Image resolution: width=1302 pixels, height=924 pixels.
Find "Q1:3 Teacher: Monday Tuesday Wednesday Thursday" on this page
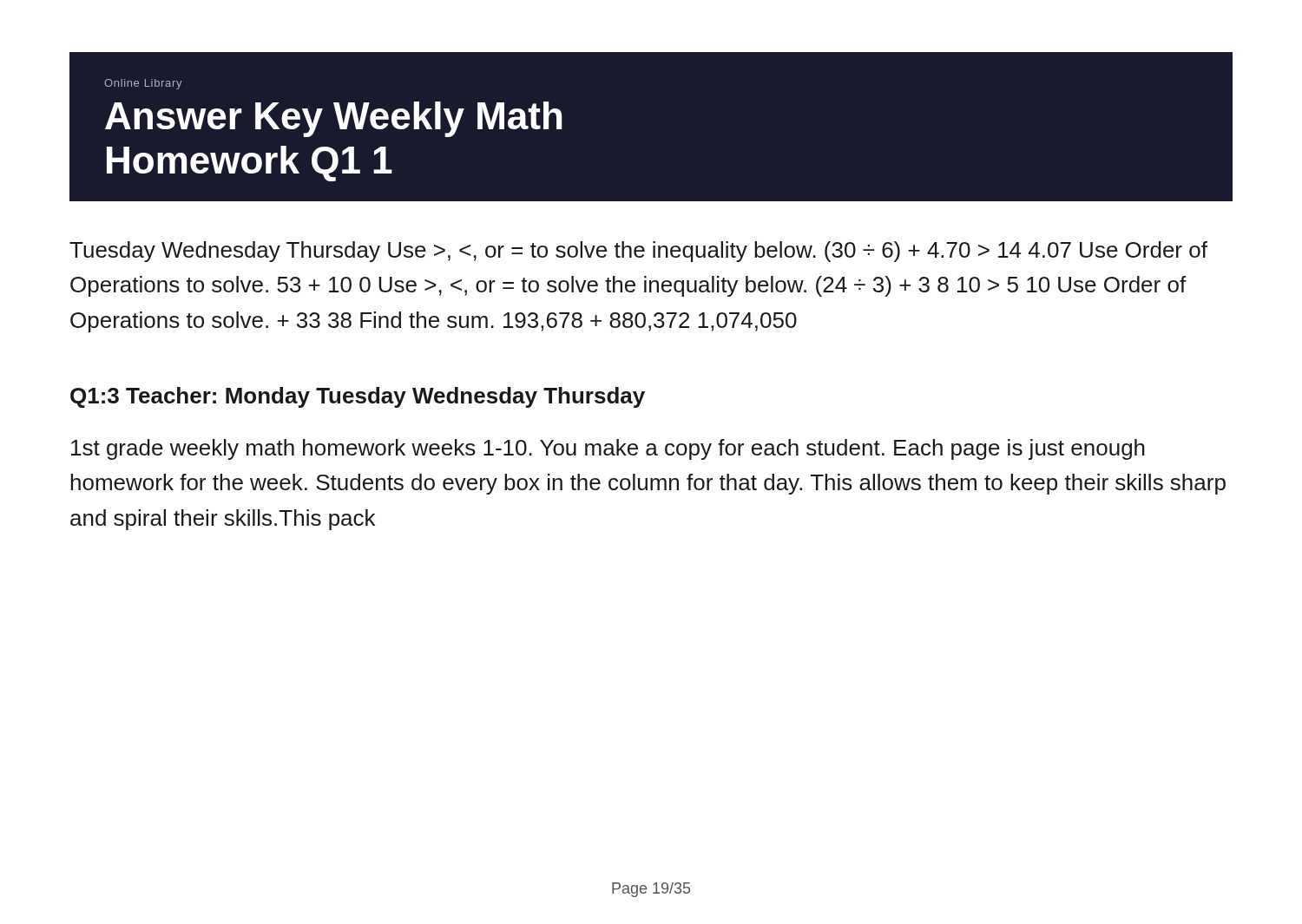[x=357, y=396]
